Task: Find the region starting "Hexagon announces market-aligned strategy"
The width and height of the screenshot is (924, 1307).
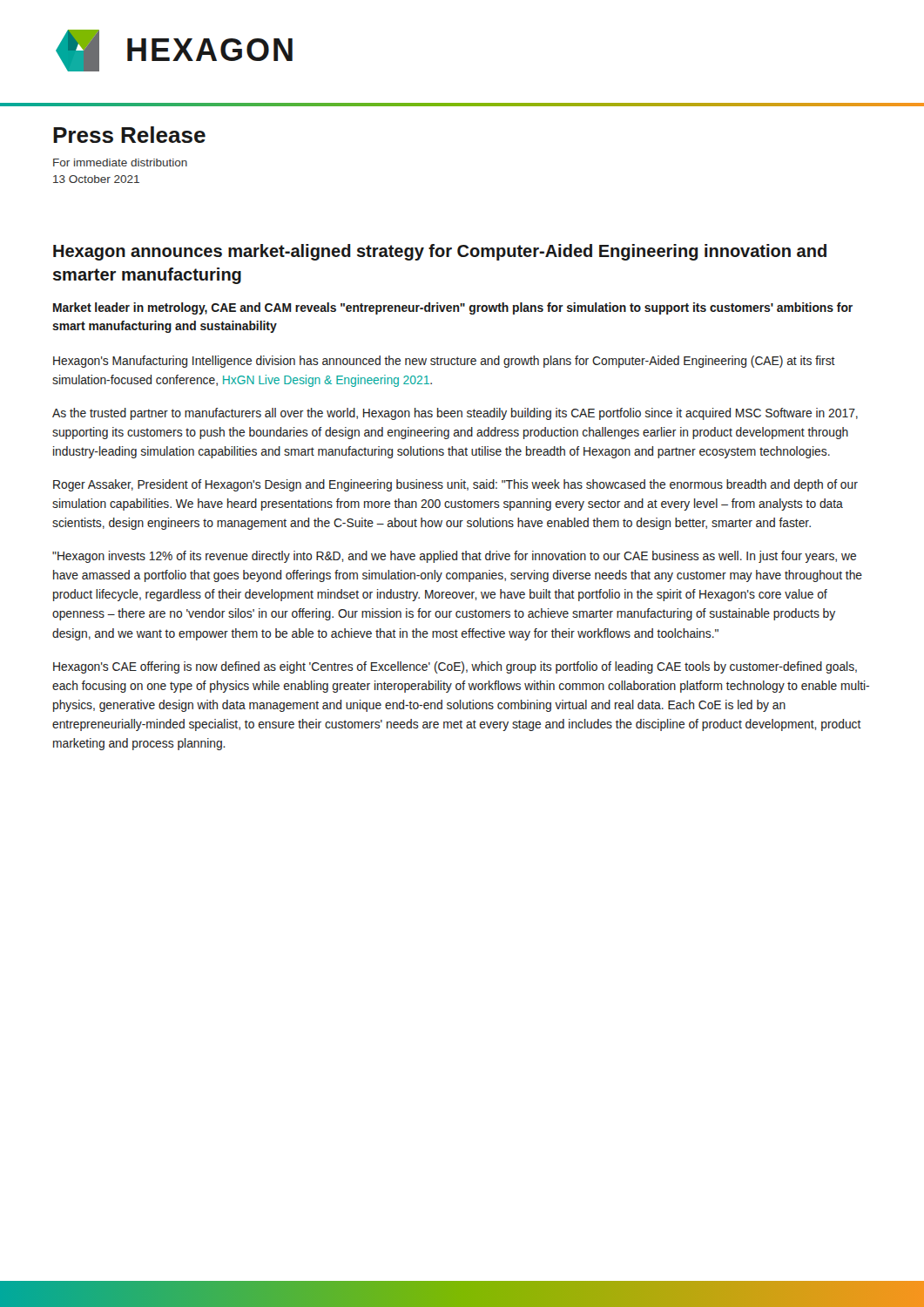Action: click(440, 263)
